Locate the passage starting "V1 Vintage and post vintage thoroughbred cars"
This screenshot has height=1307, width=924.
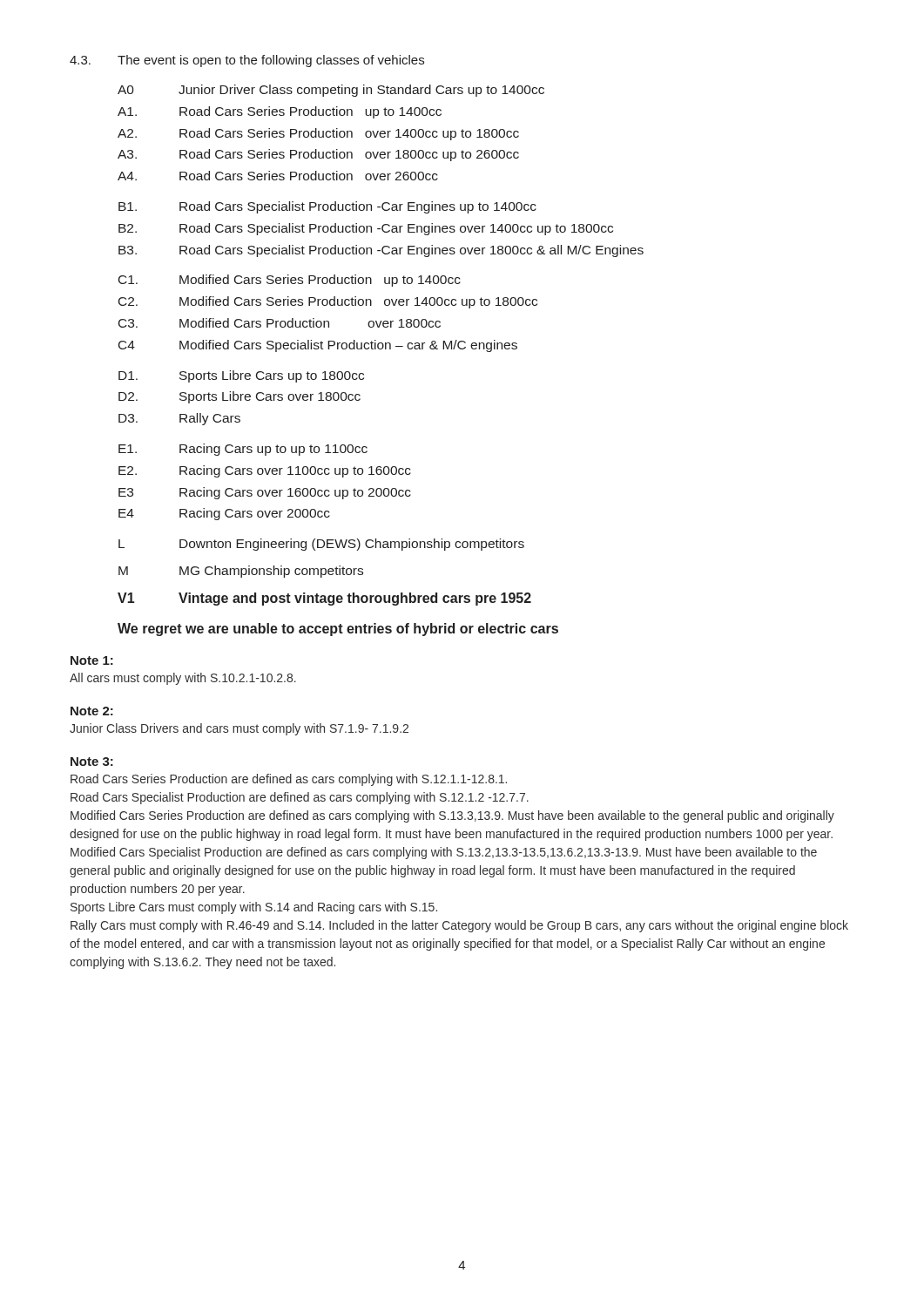[324, 598]
